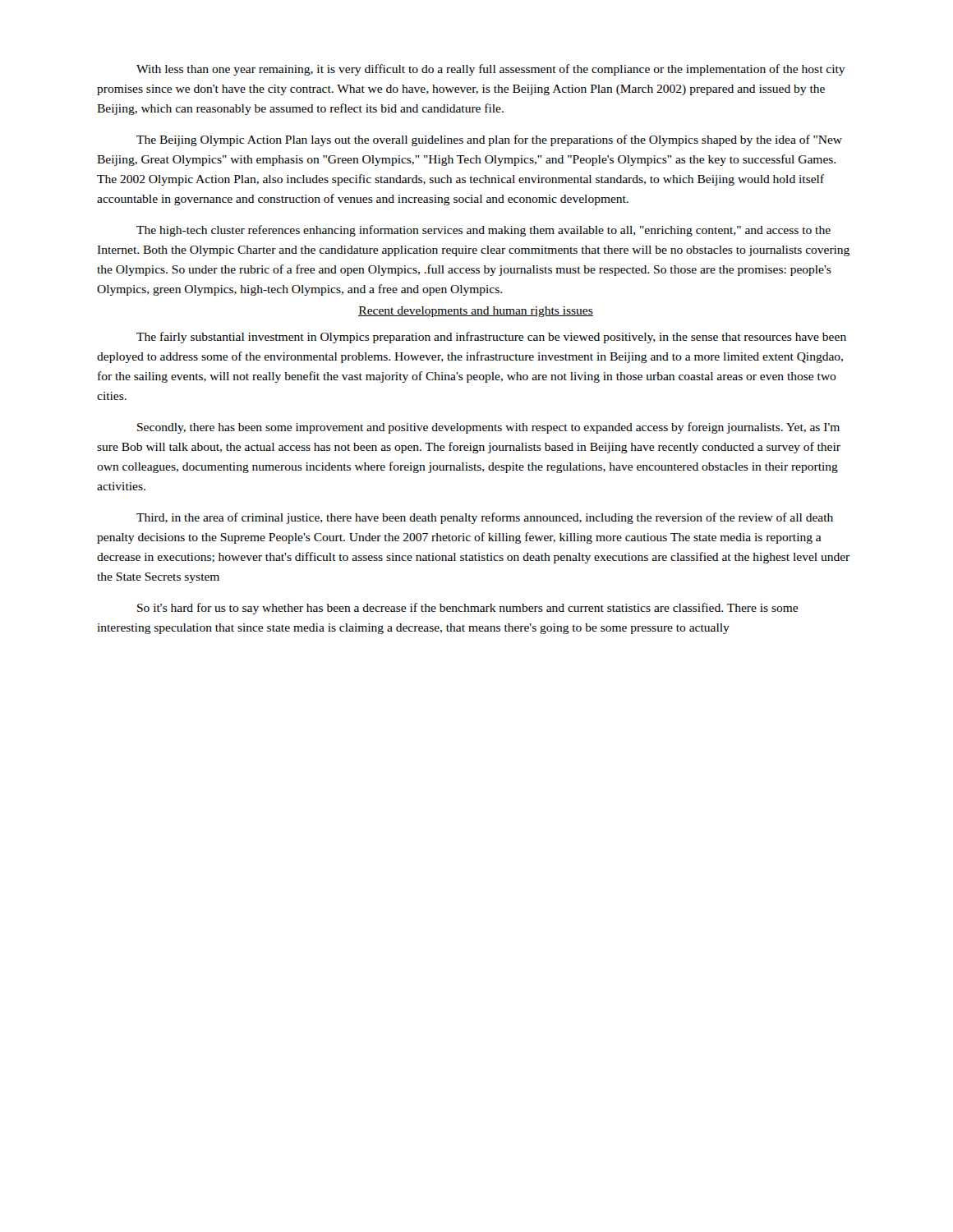Locate the text starting "With less than one year remaining, it is"

point(471,88)
